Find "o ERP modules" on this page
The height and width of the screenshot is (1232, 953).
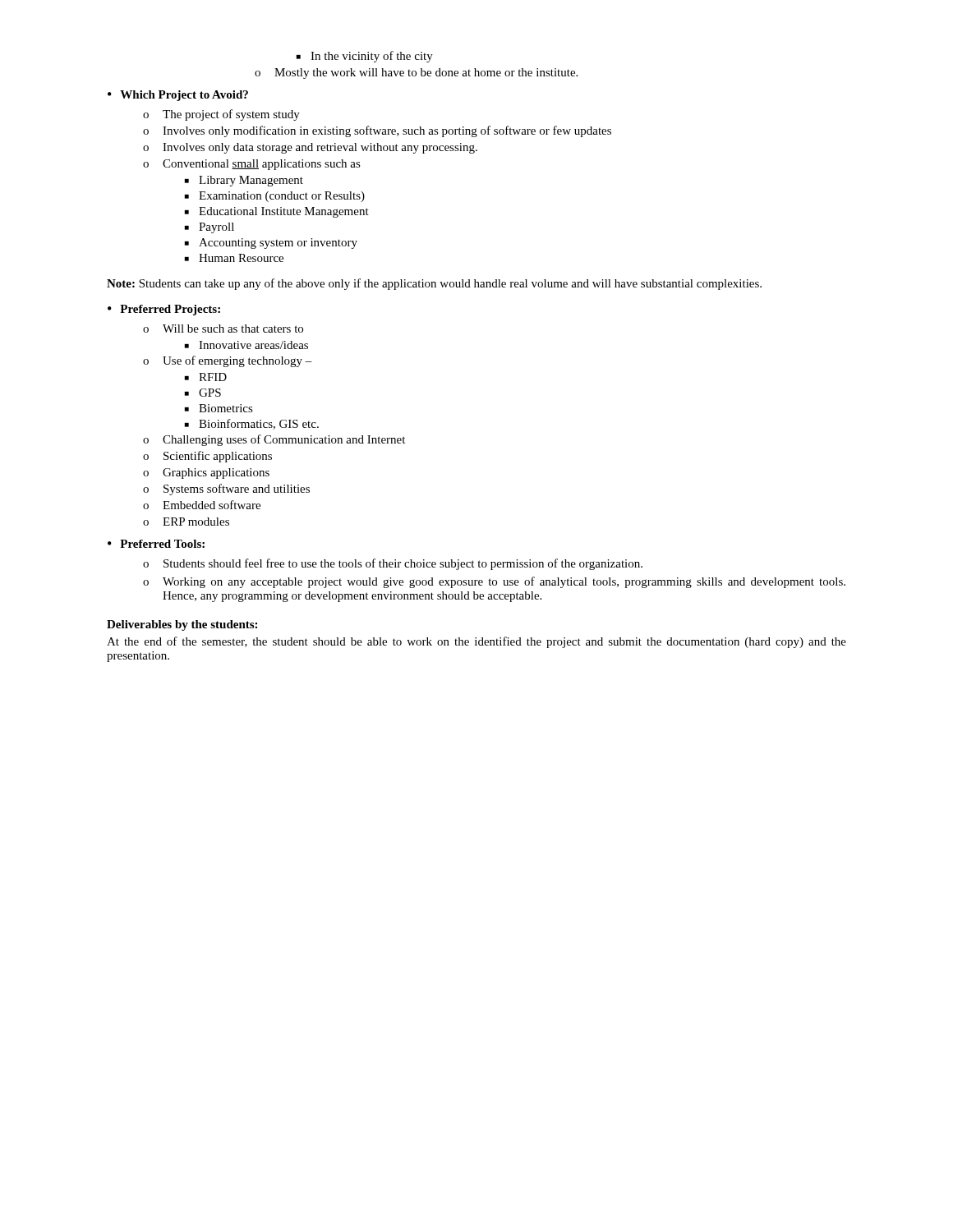pyautogui.click(x=186, y=522)
